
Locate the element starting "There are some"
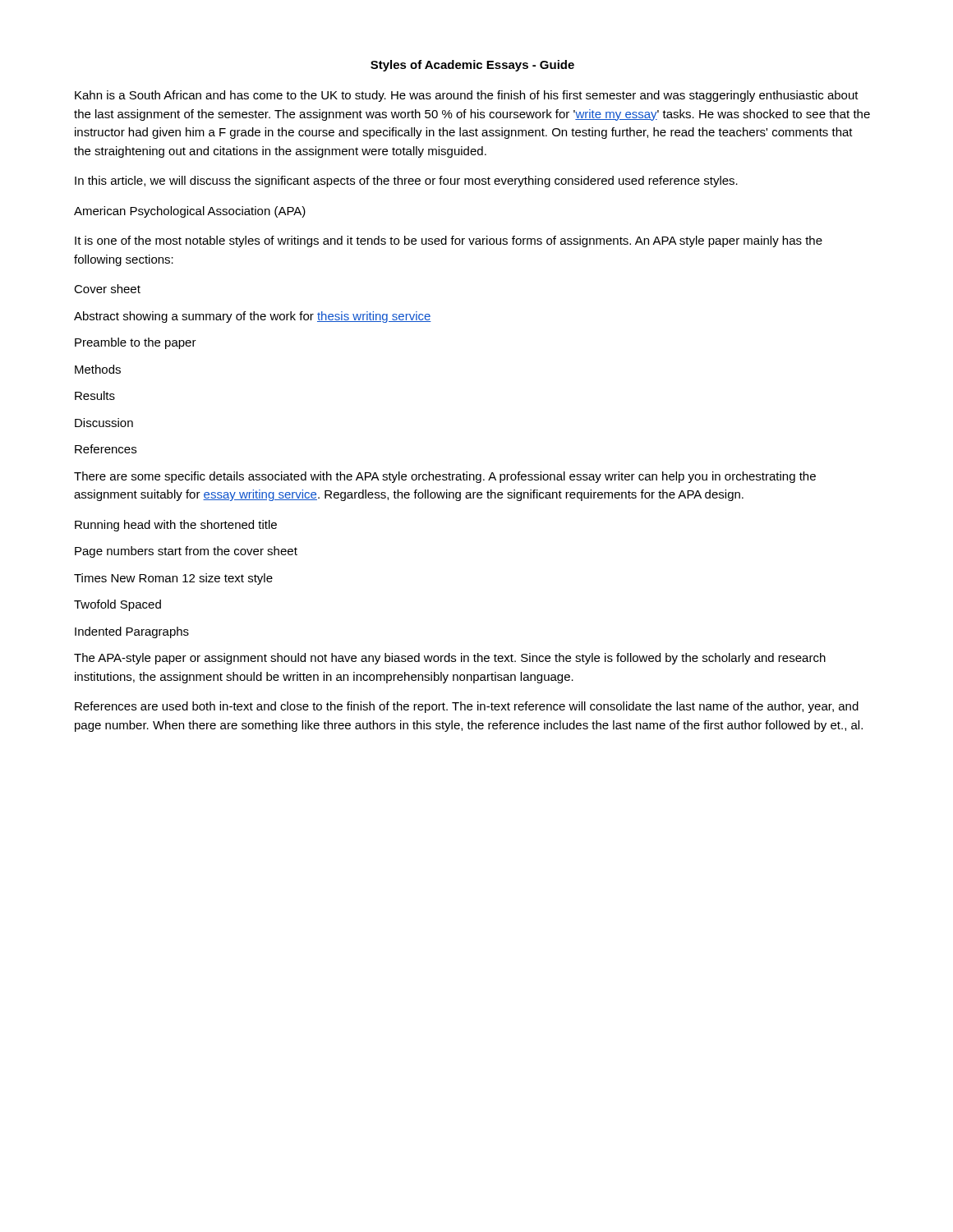pyautogui.click(x=445, y=485)
